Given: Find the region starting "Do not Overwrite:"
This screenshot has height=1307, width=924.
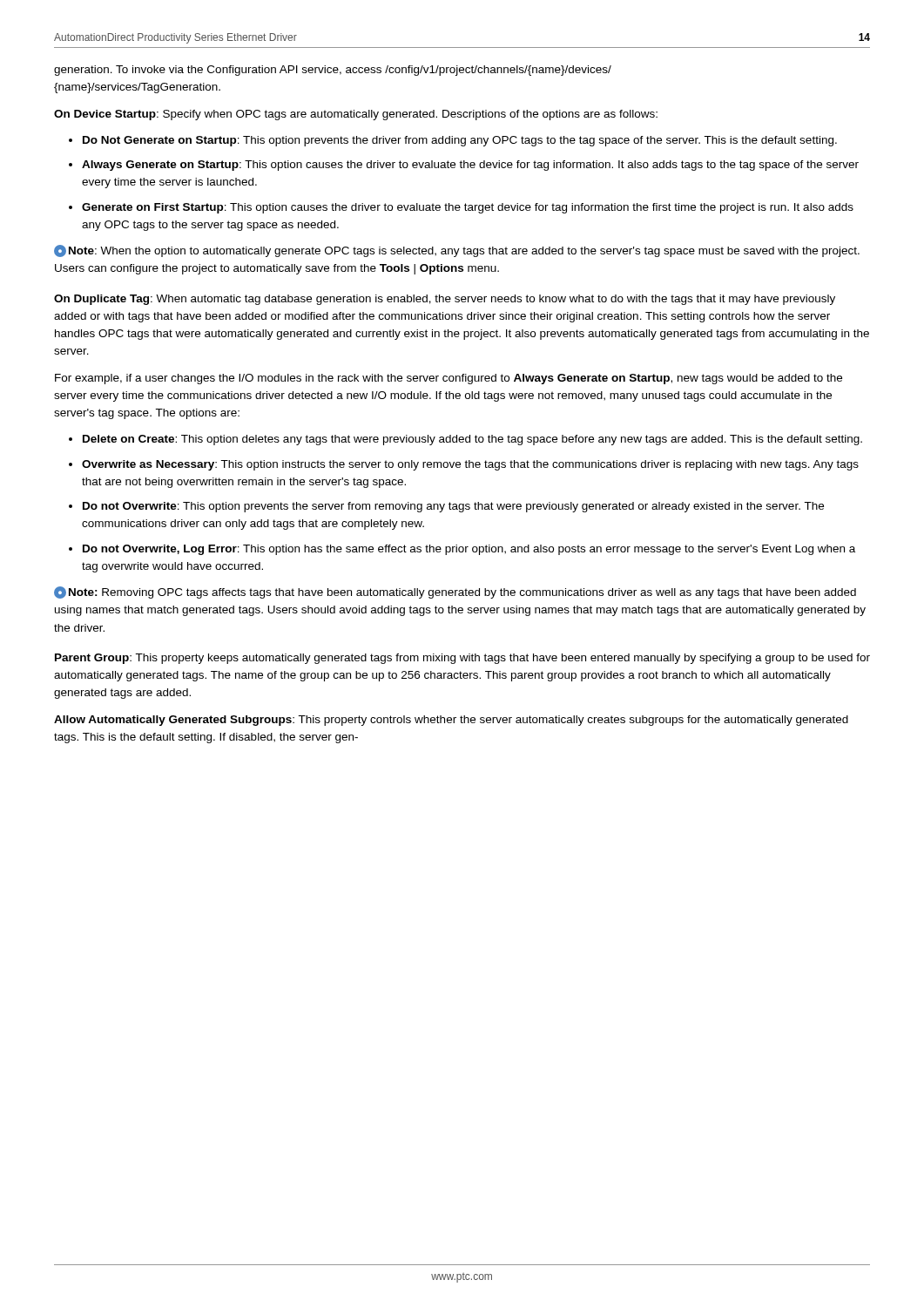Looking at the screenshot, I should click(x=453, y=515).
